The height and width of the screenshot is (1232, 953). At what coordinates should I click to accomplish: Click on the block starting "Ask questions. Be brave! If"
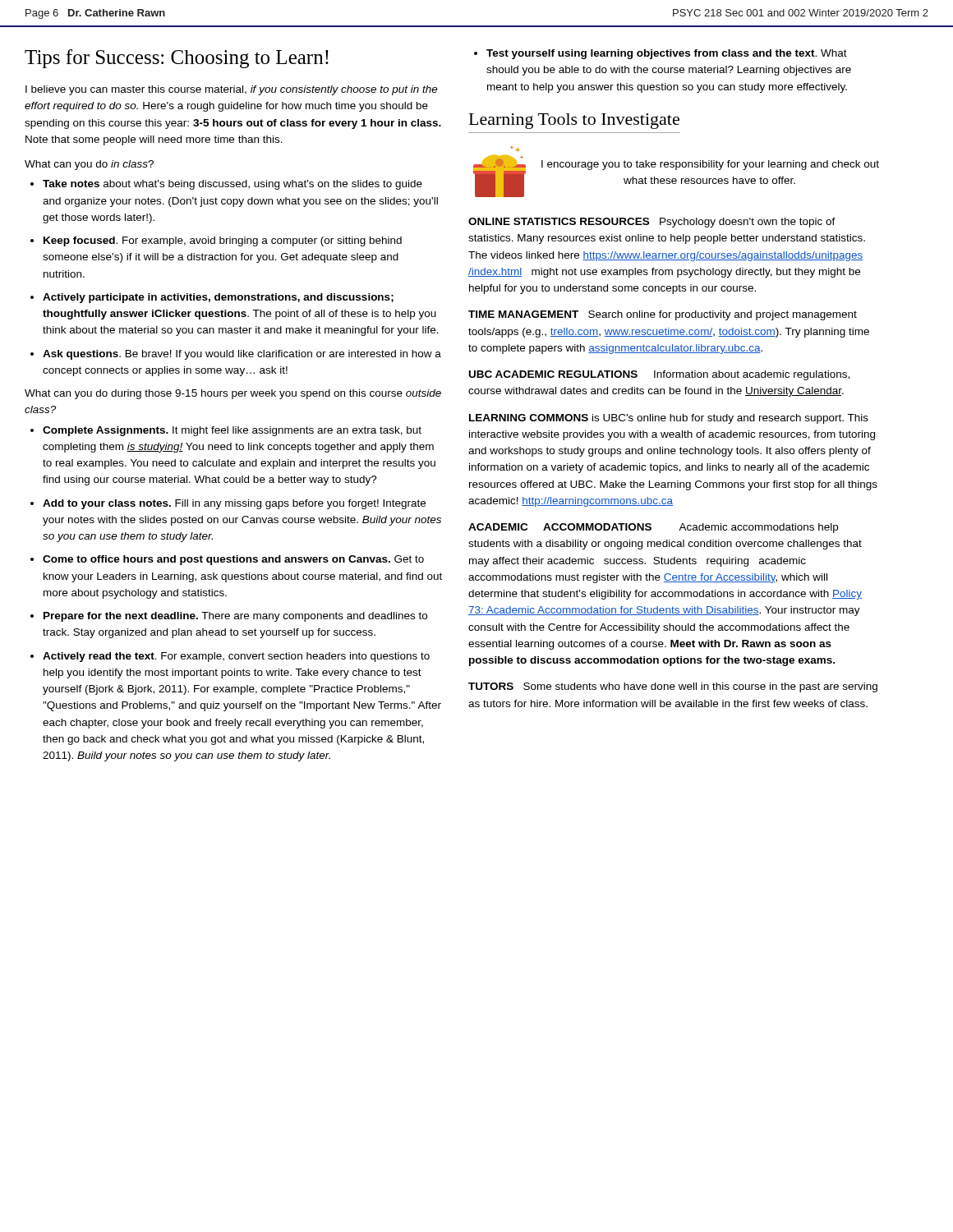[242, 362]
